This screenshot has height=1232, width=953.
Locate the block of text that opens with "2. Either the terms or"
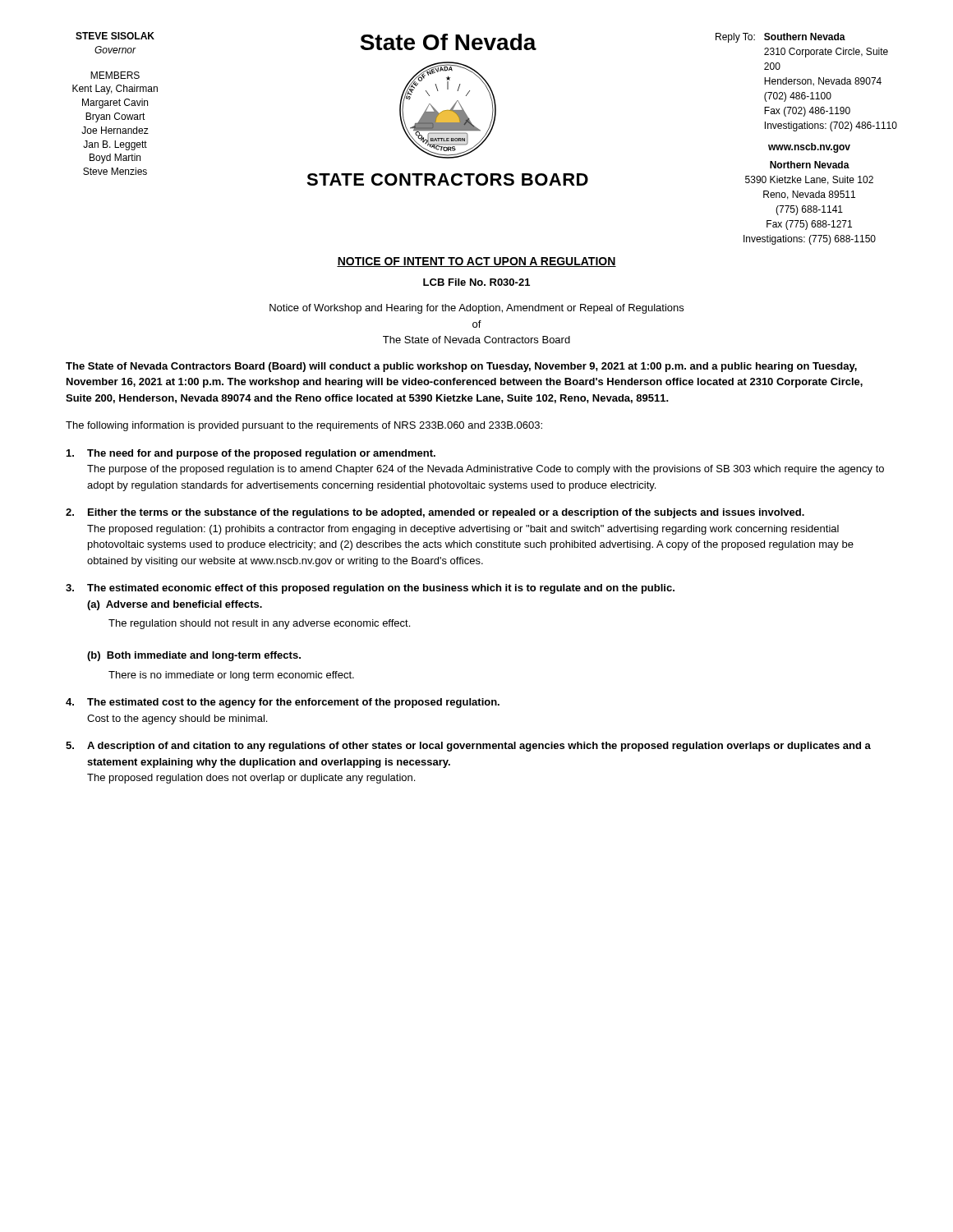click(476, 536)
